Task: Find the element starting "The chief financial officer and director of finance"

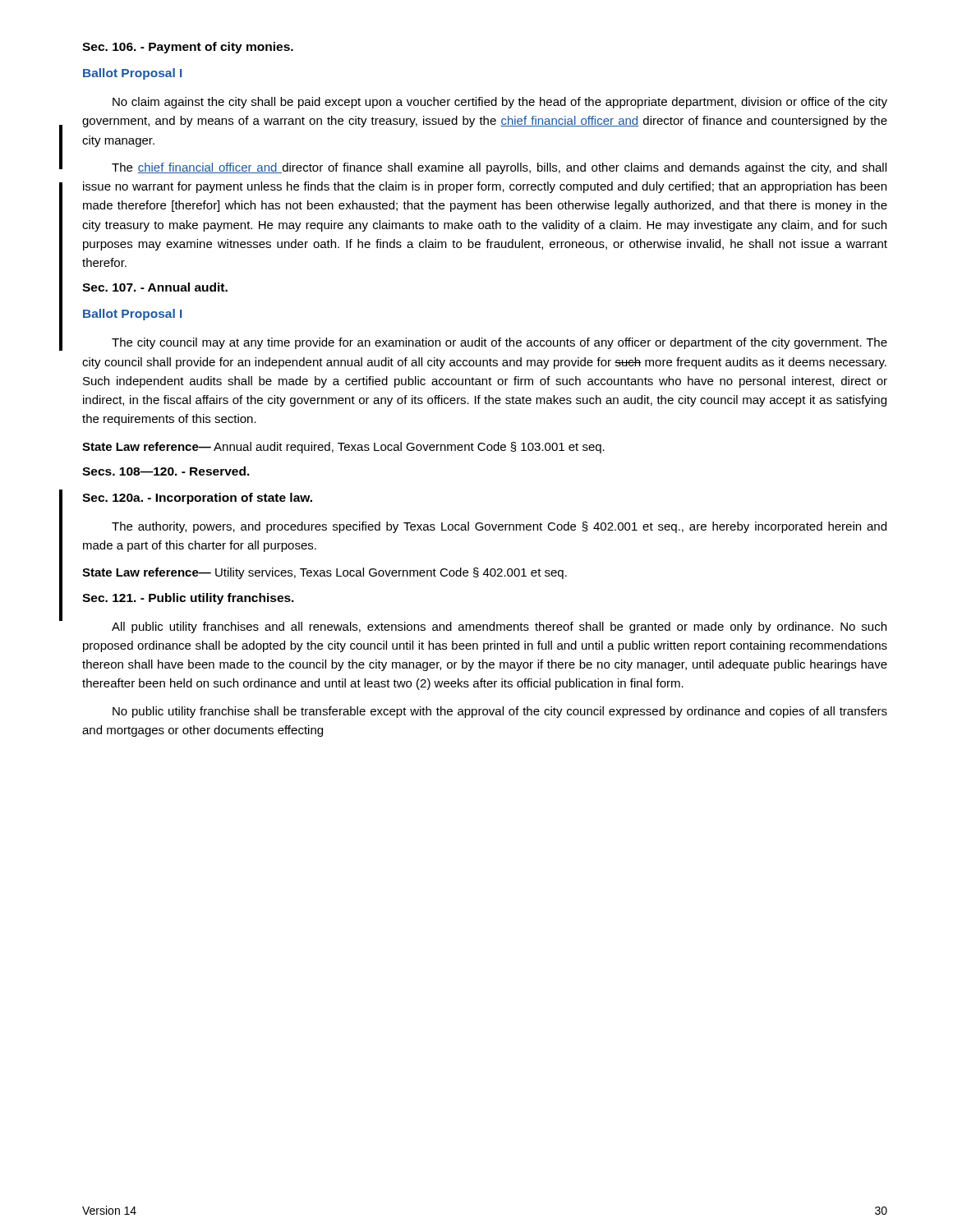Action: [485, 215]
